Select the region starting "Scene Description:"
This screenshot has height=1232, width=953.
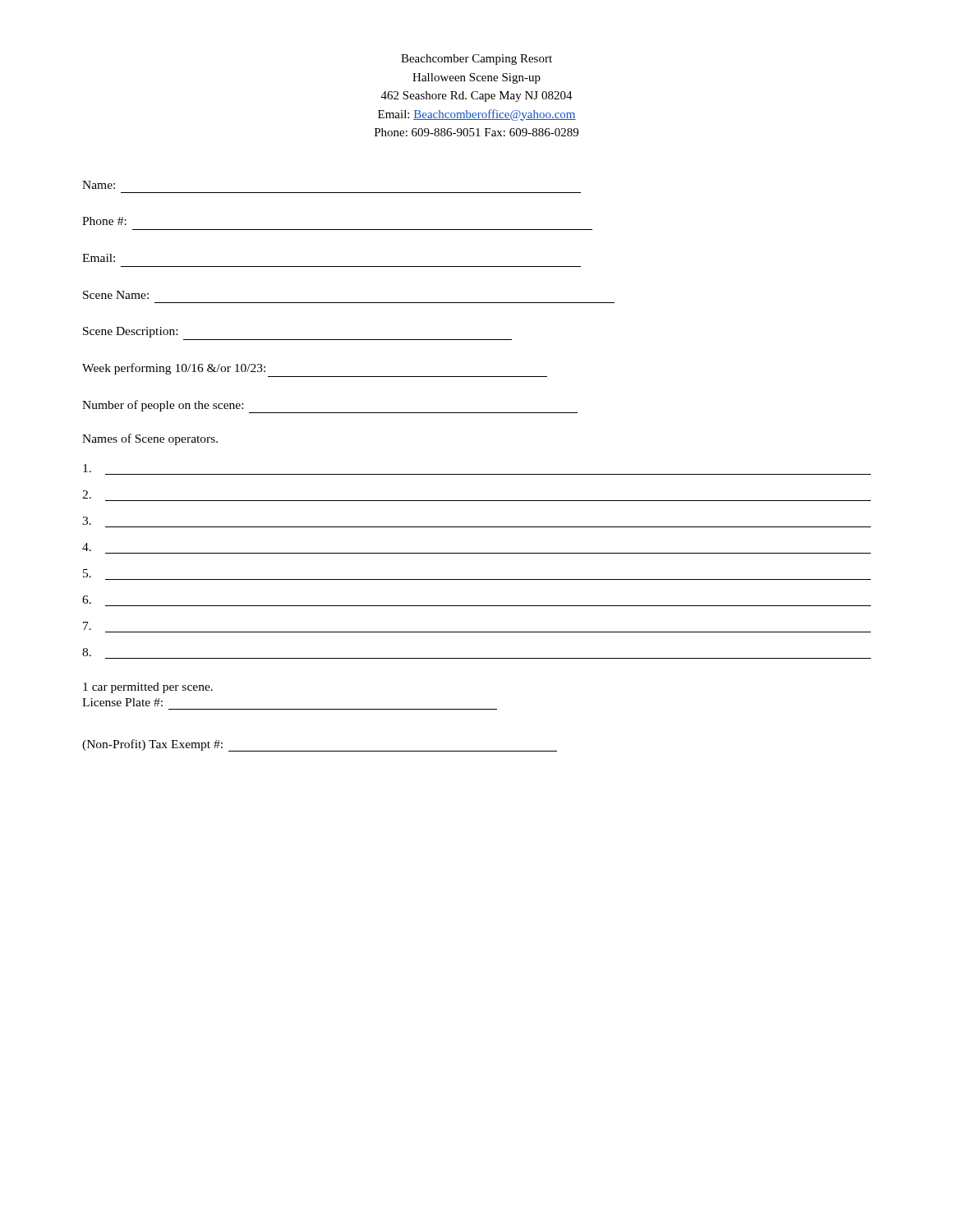pos(297,331)
